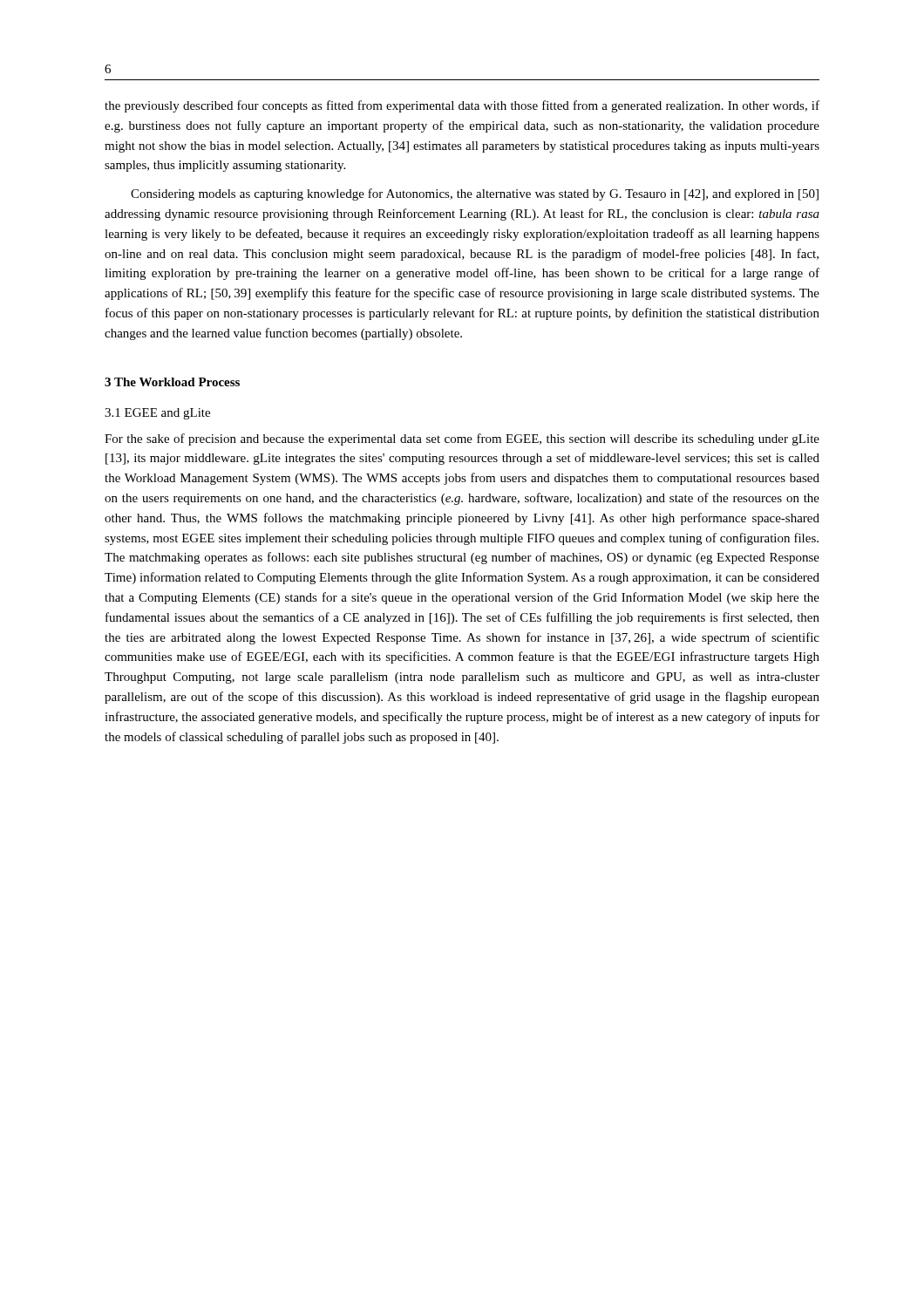Viewport: 924px width, 1308px height.
Task: Locate the block of text that opens with "For the sake of precision and because"
Action: coord(462,587)
